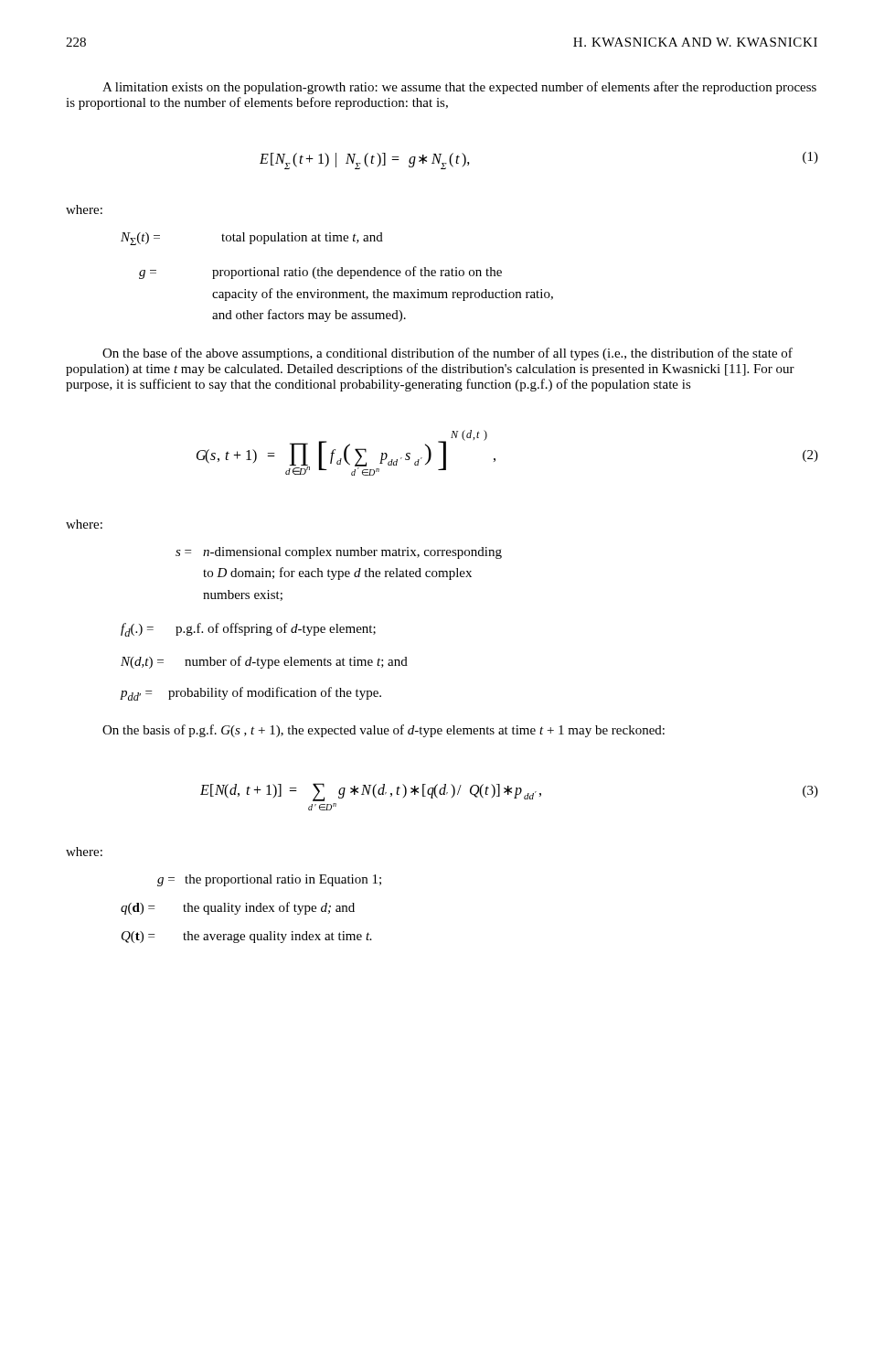Locate the passage starting "s = n-dimensional complex number matrix, corresponding to"
This screenshot has height=1372, width=884.
[x=339, y=553]
